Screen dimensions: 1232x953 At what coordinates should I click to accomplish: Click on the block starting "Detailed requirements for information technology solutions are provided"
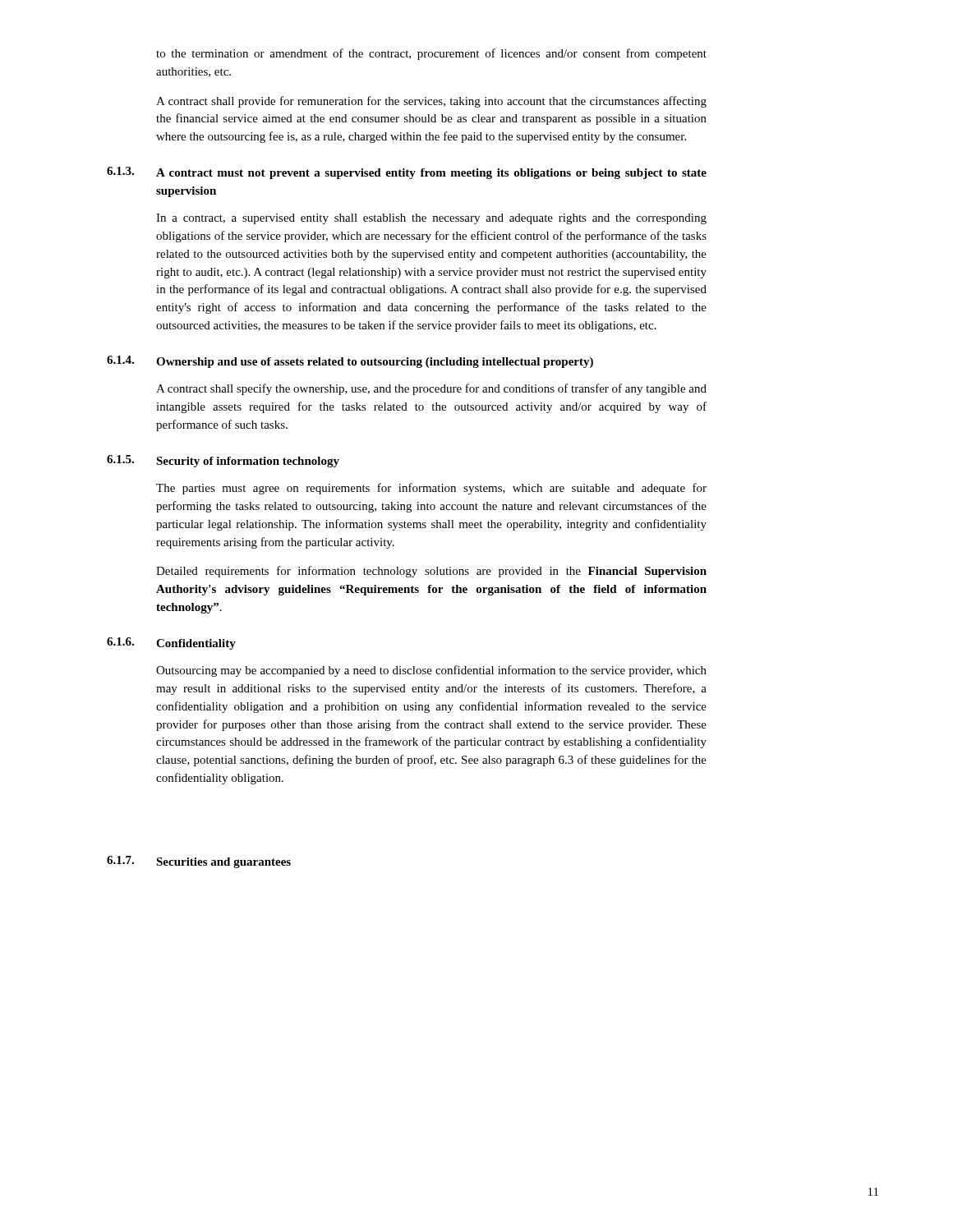tap(431, 589)
